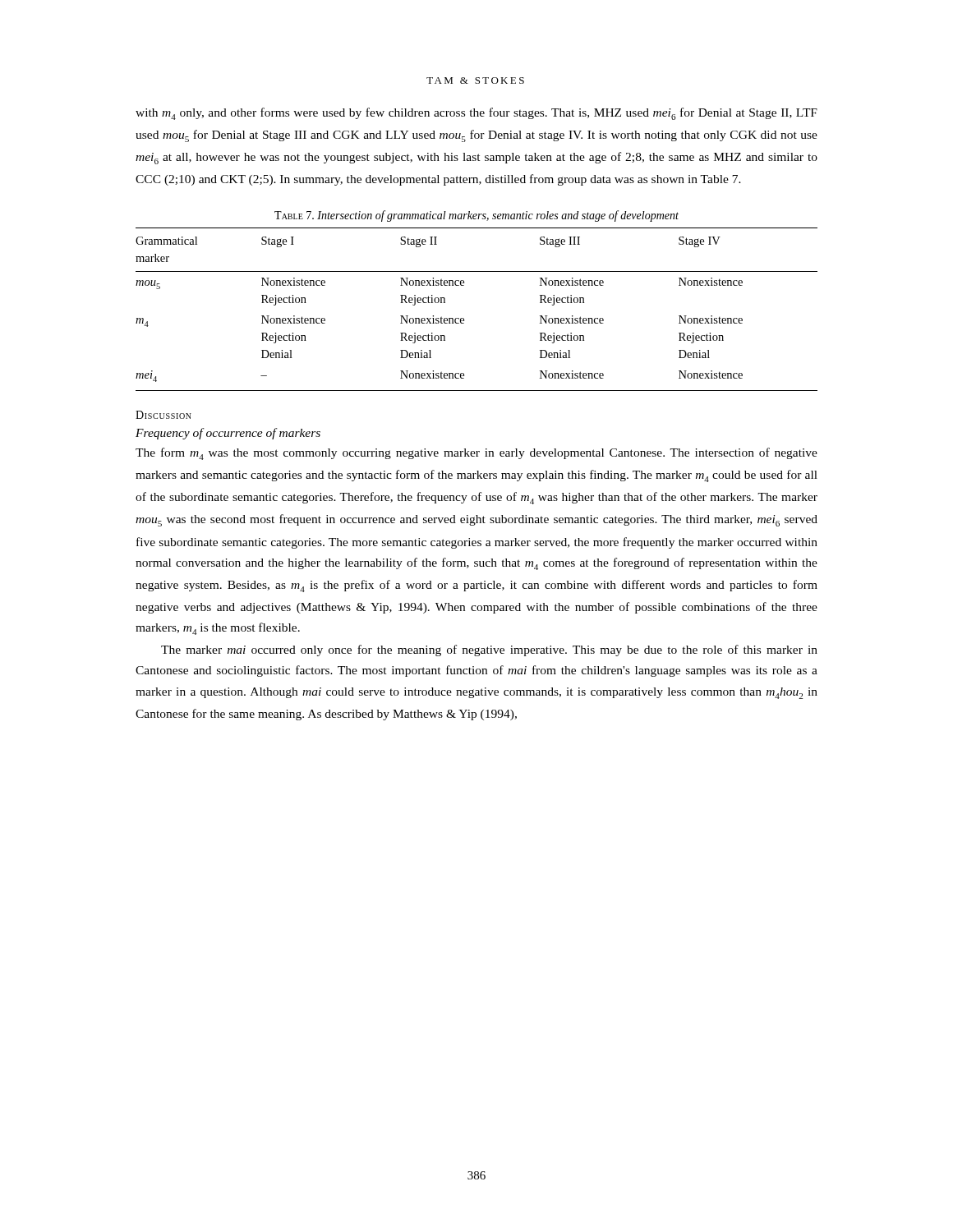This screenshot has width=953, height=1232.
Task: Find the block on this page that starts "with m4 only,"
Action: pos(476,146)
